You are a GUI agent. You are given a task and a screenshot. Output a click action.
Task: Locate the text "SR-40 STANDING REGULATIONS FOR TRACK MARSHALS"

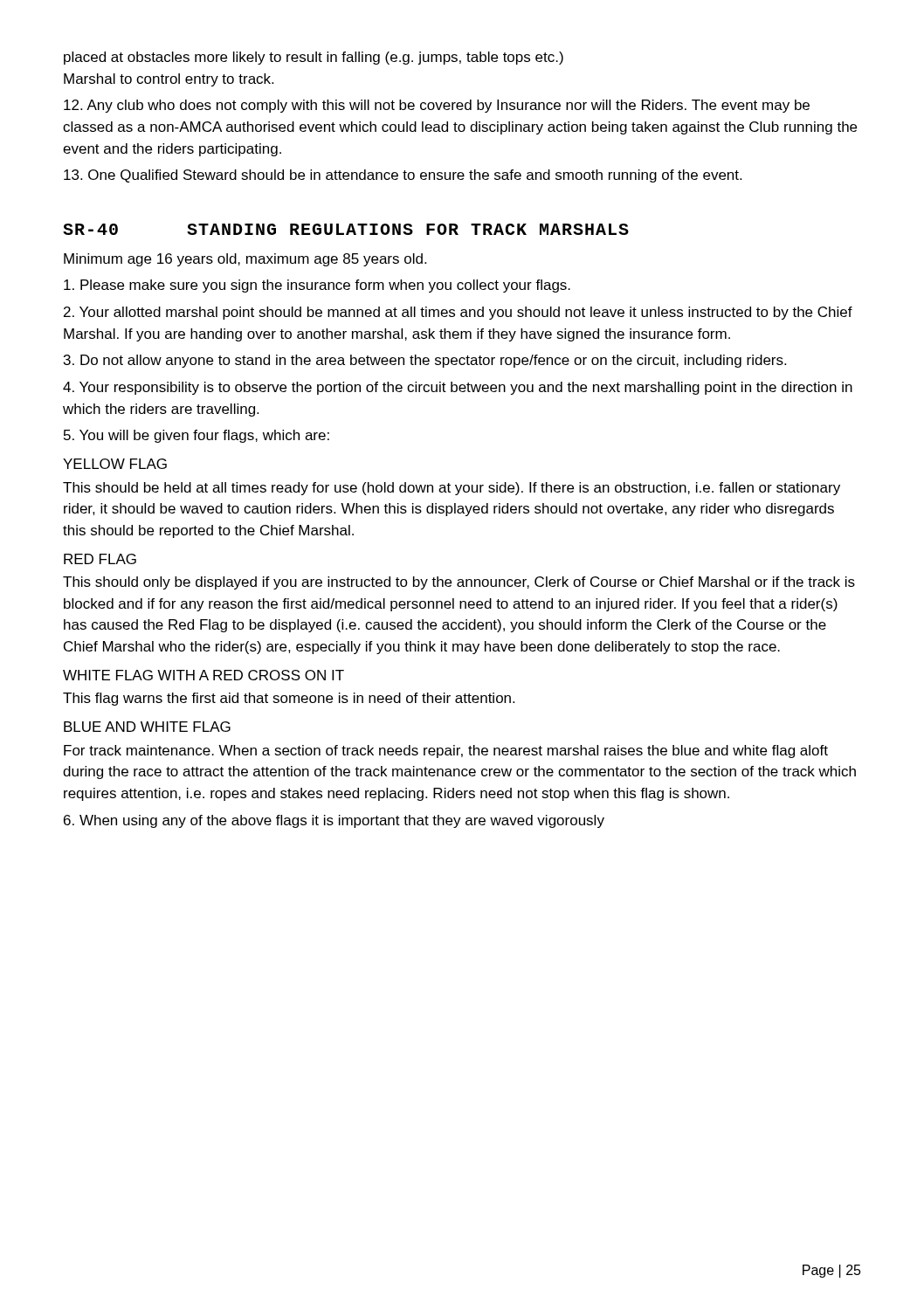click(462, 230)
